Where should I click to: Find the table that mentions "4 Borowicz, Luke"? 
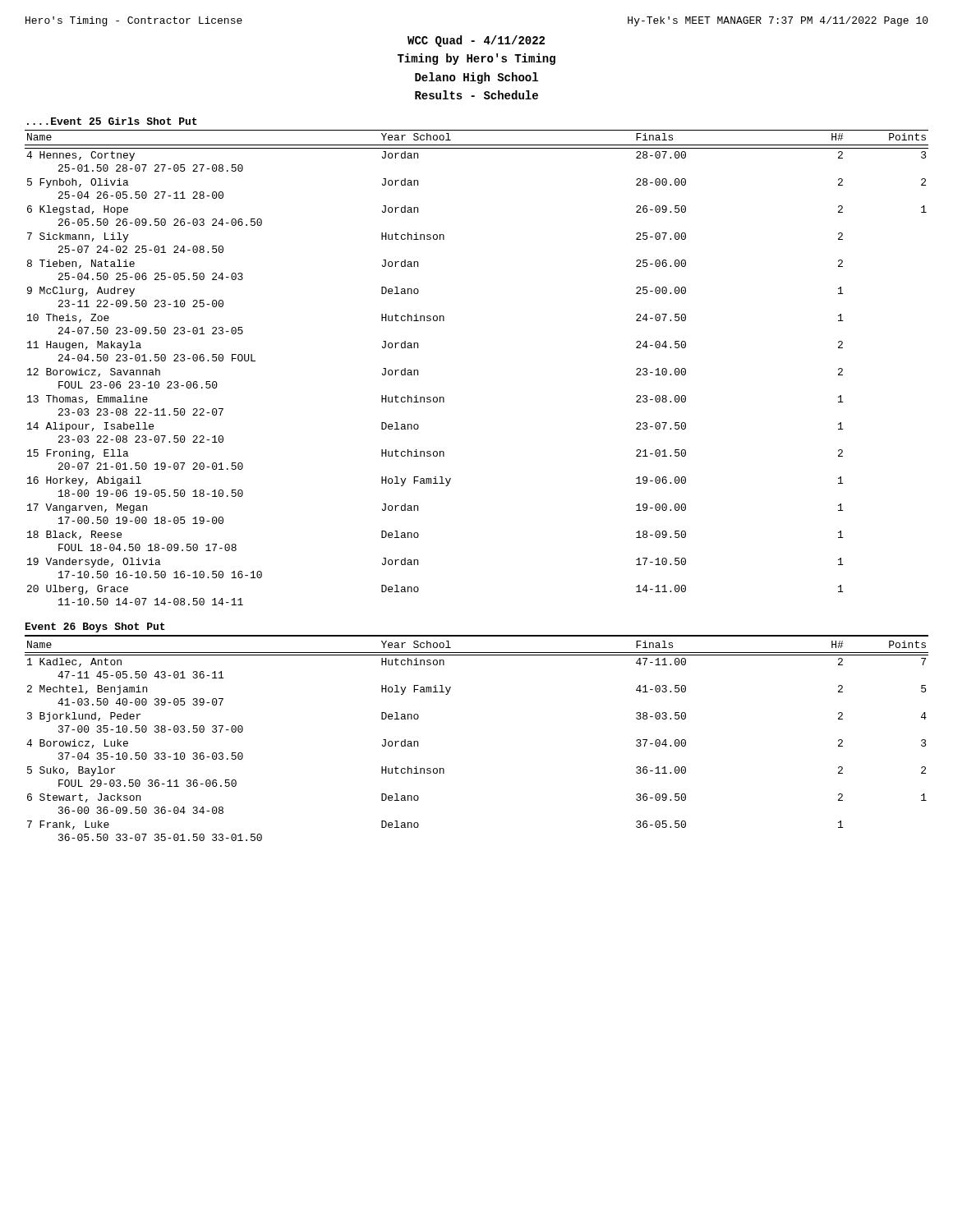[x=476, y=740]
